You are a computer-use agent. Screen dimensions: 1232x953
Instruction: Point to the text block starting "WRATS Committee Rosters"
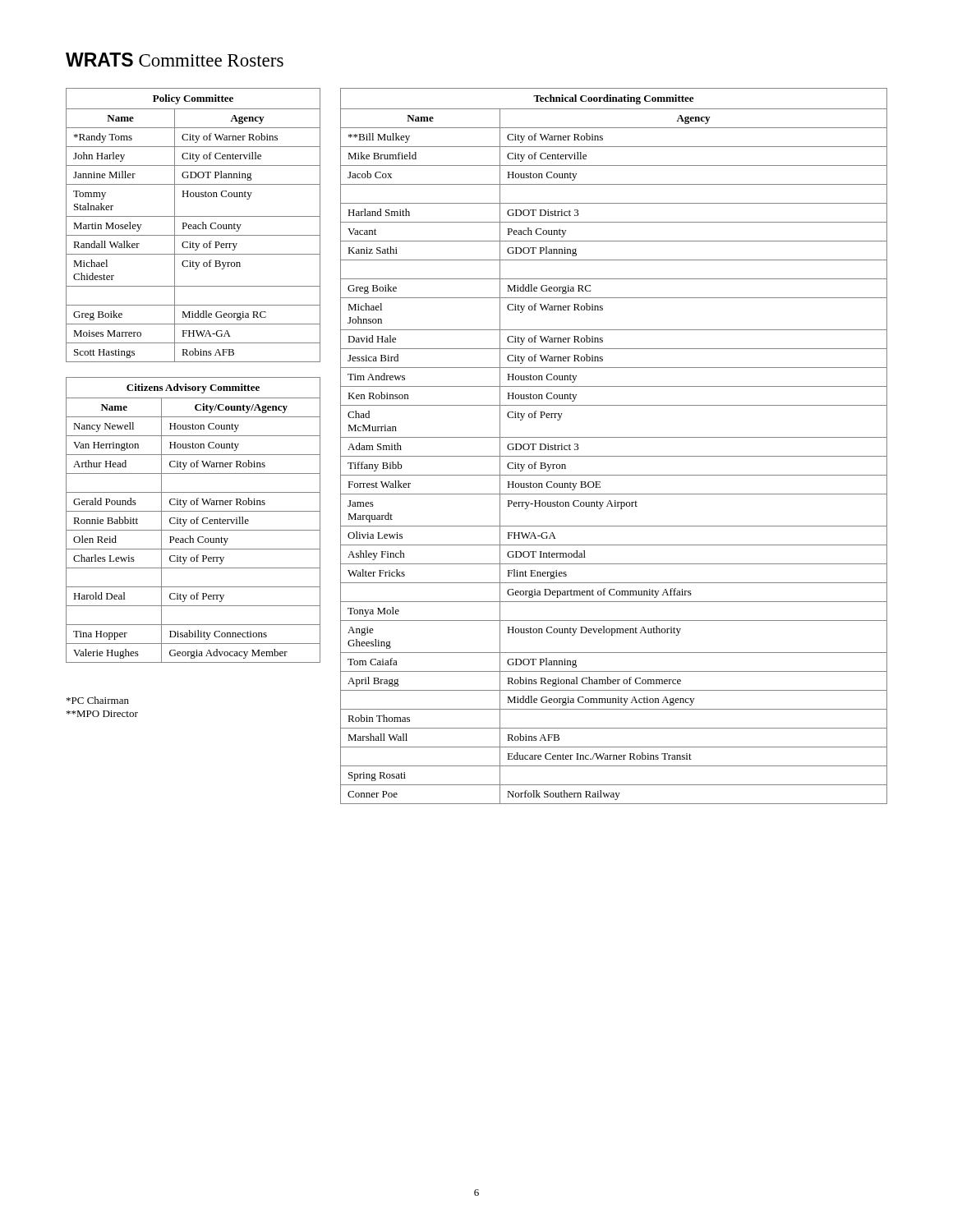coord(175,60)
